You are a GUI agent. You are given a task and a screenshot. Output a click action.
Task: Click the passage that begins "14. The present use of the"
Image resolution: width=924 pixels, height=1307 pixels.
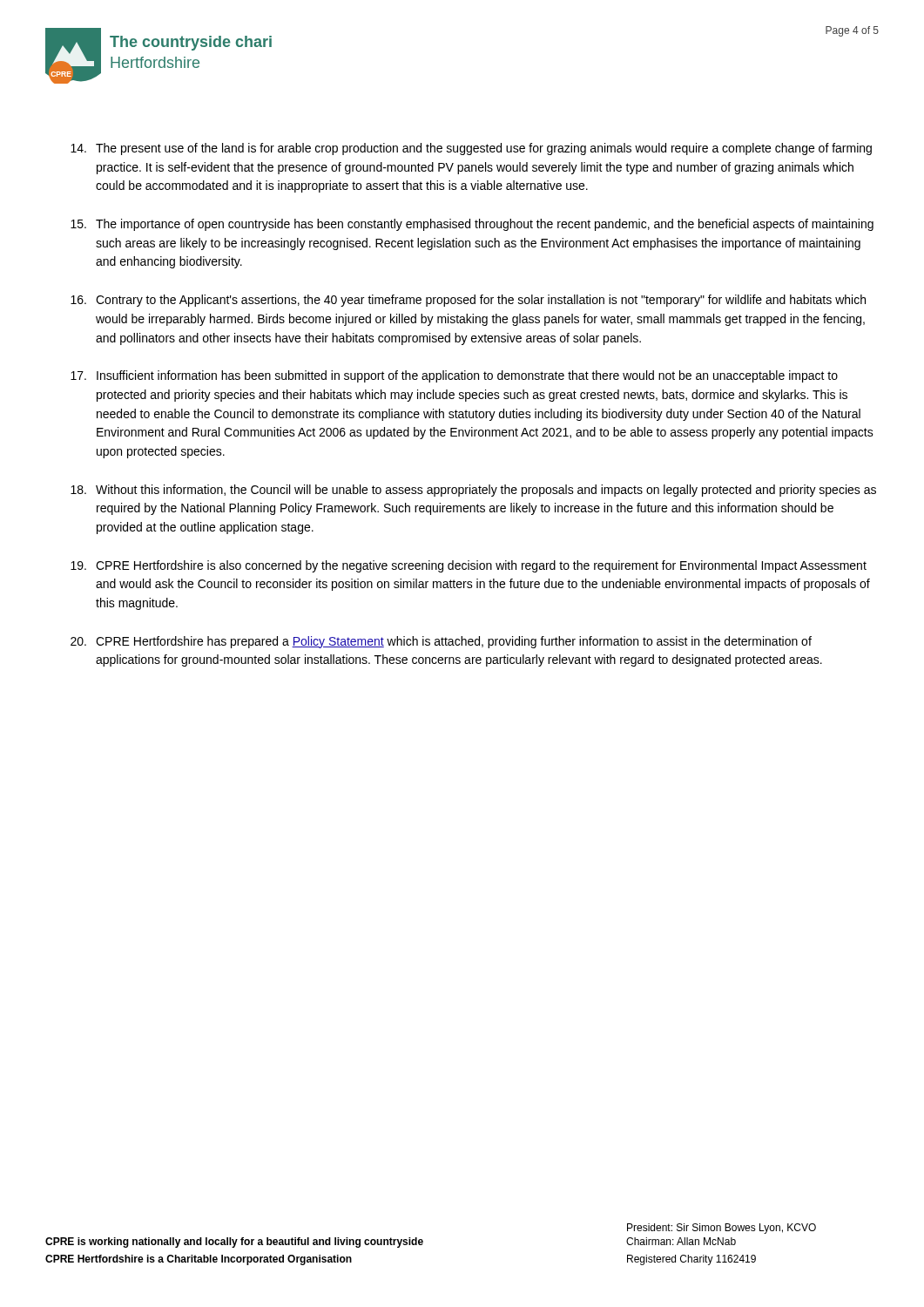tap(462, 168)
